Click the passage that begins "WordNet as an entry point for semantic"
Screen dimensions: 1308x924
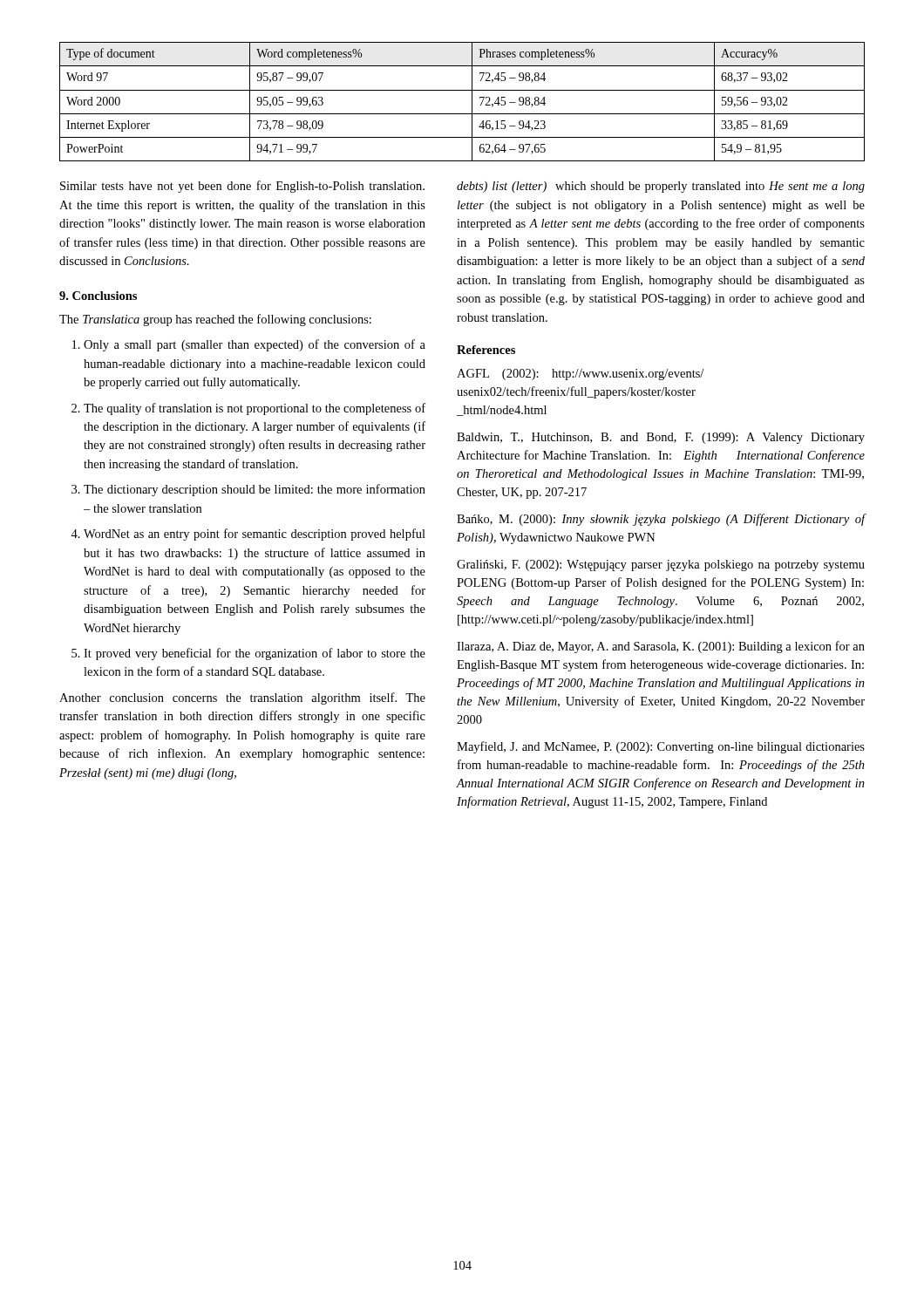(255, 581)
